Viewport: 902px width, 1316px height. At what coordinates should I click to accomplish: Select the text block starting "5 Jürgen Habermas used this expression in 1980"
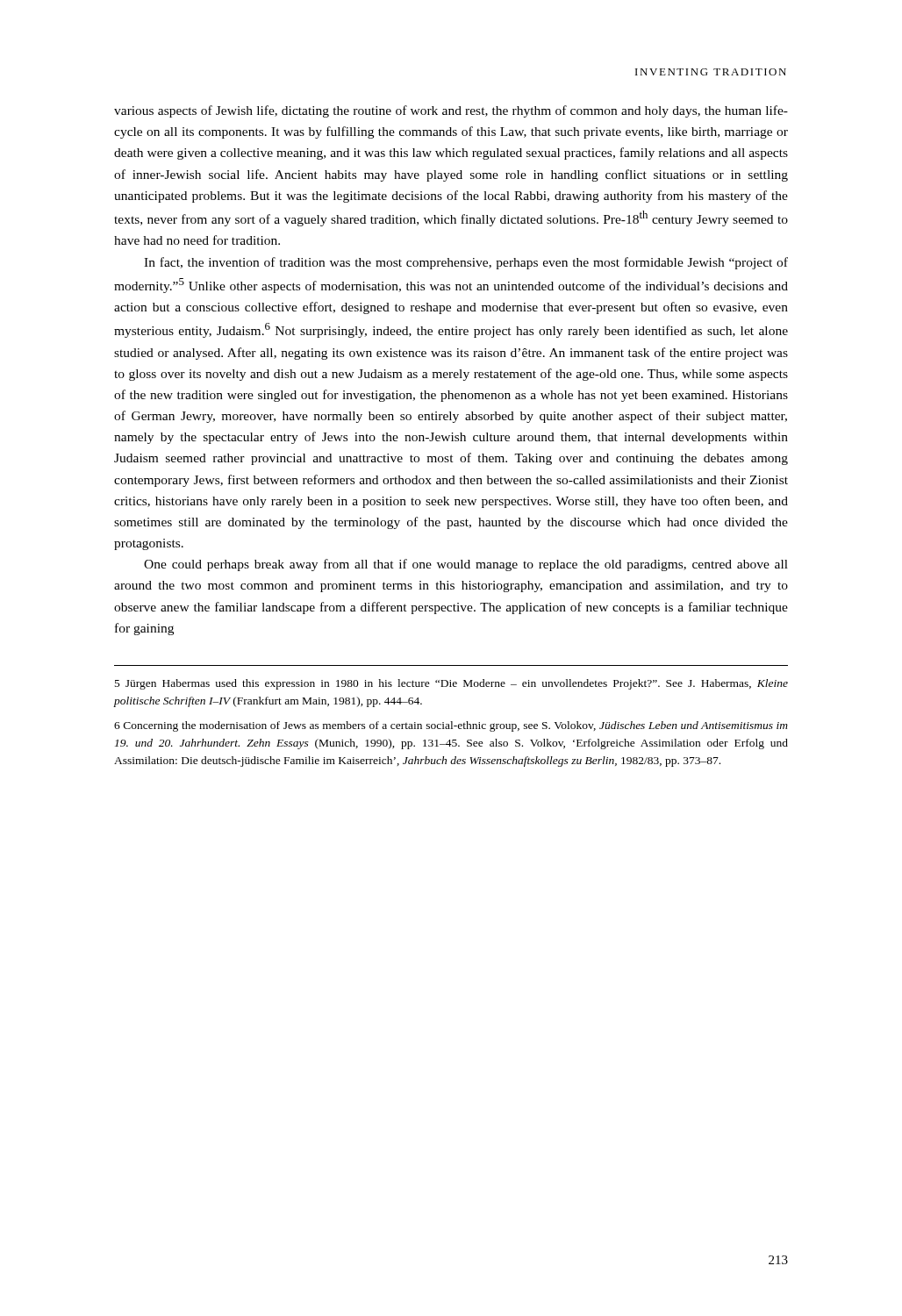451,692
